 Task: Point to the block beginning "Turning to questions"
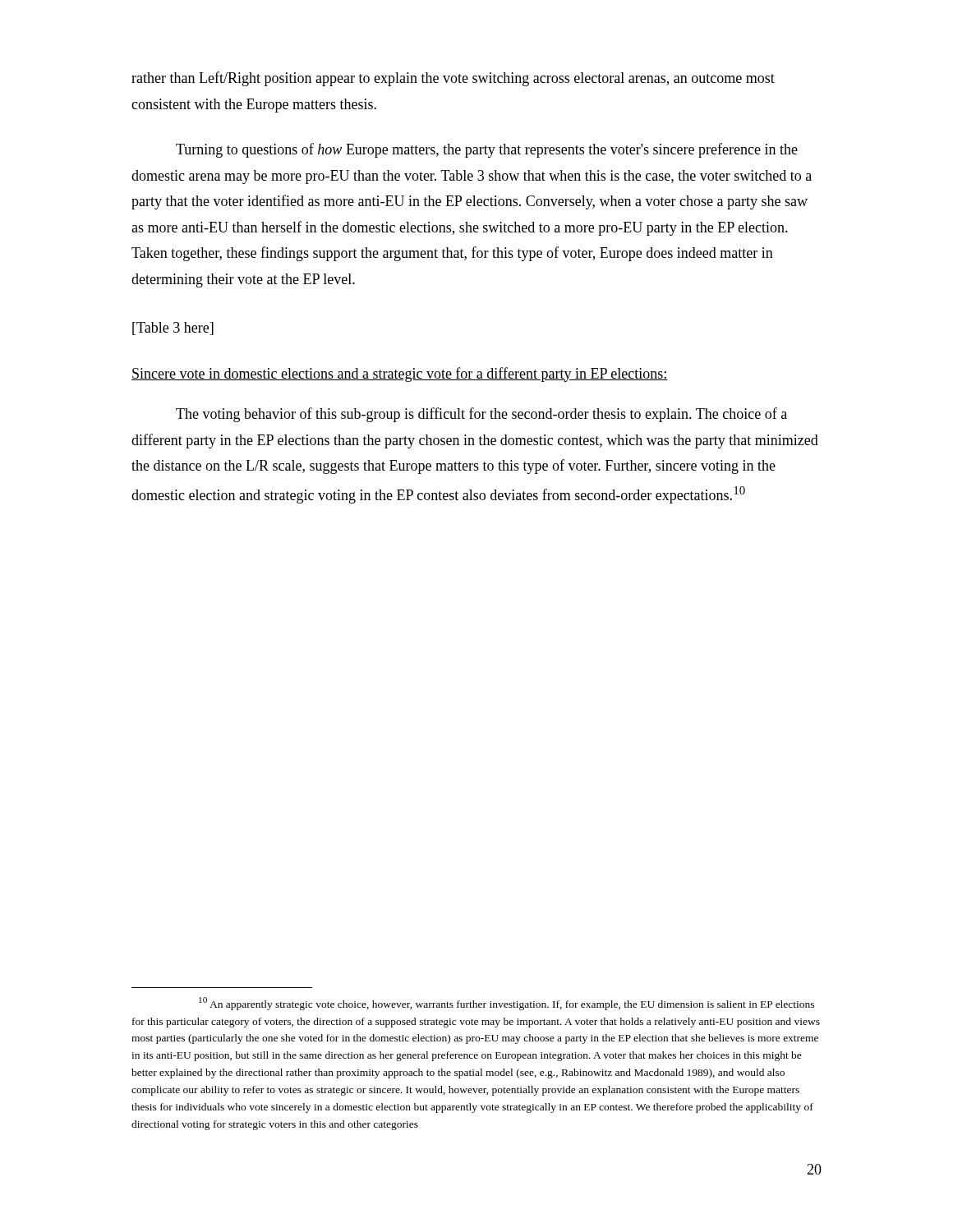point(472,214)
